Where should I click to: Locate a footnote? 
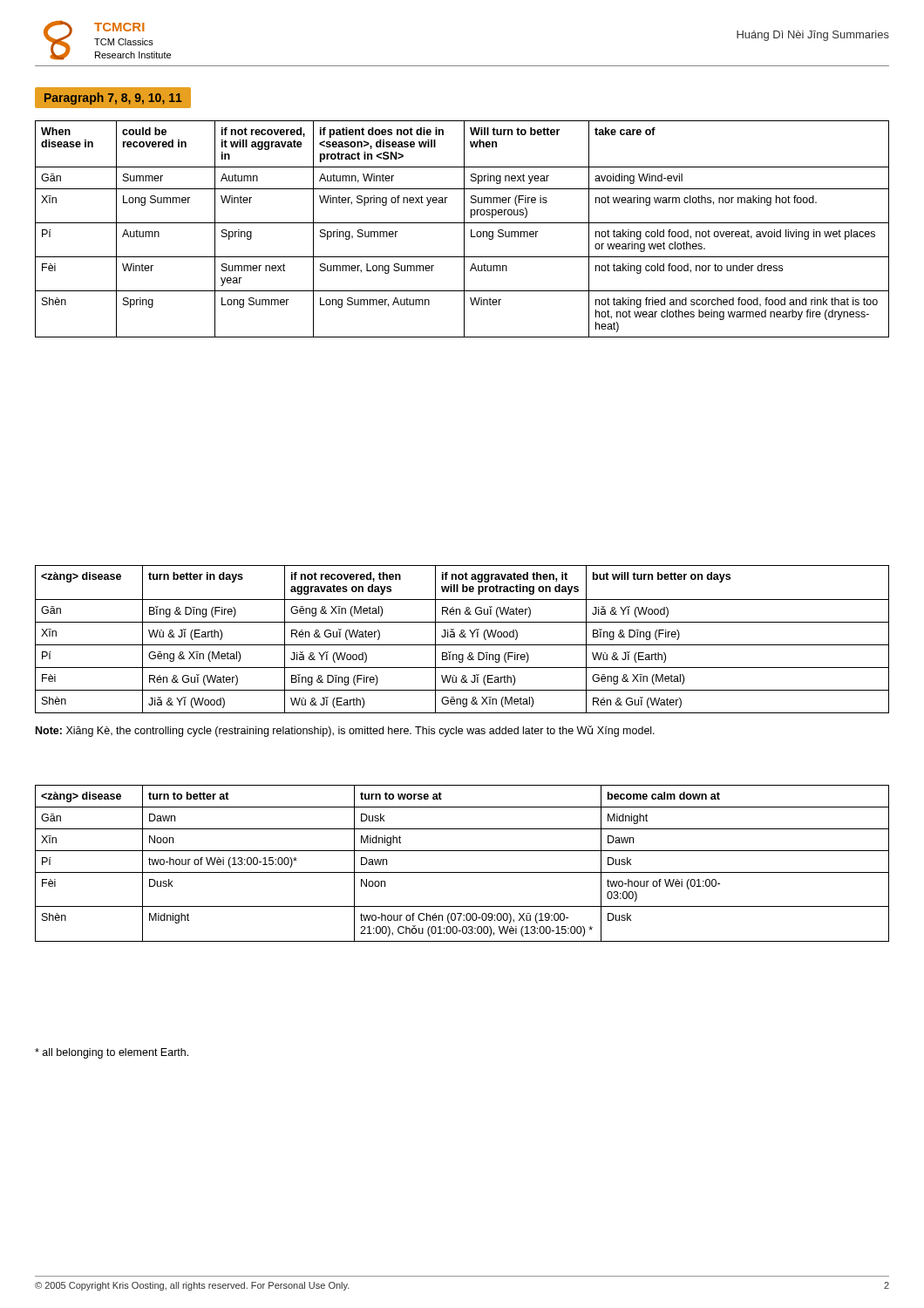tap(462, 1052)
